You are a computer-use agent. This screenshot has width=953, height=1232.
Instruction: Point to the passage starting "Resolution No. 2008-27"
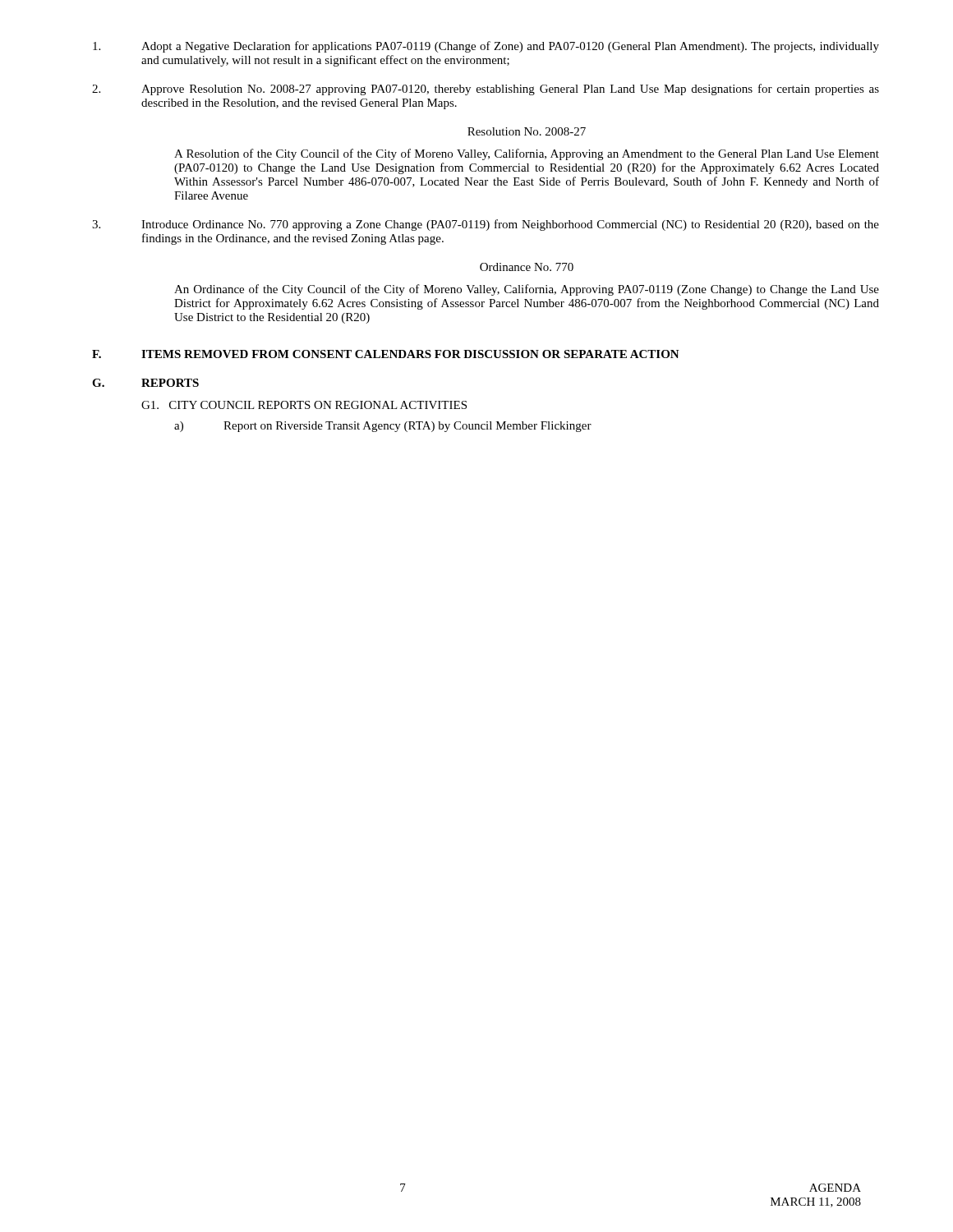coord(527,131)
